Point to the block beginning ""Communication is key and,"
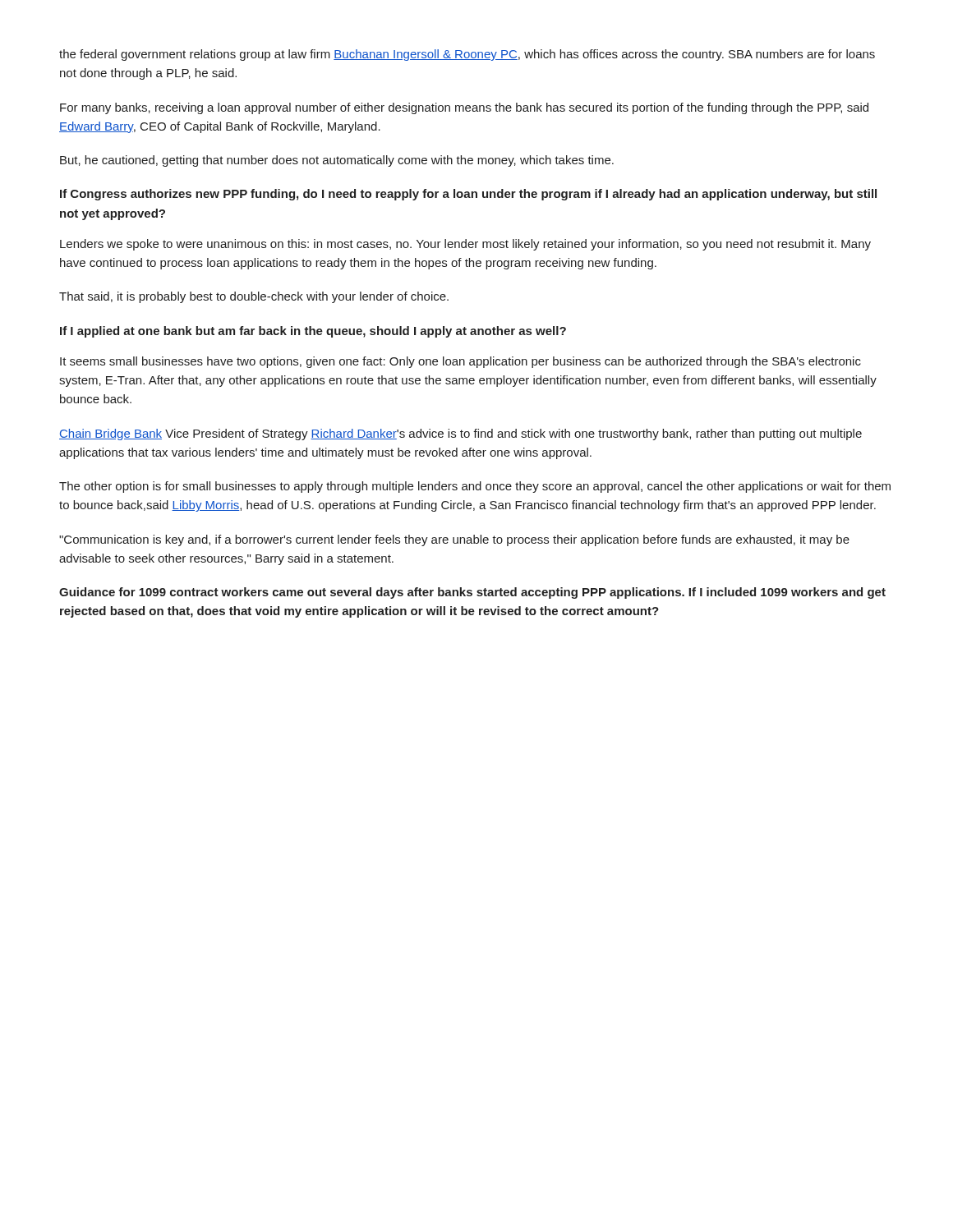 (454, 548)
